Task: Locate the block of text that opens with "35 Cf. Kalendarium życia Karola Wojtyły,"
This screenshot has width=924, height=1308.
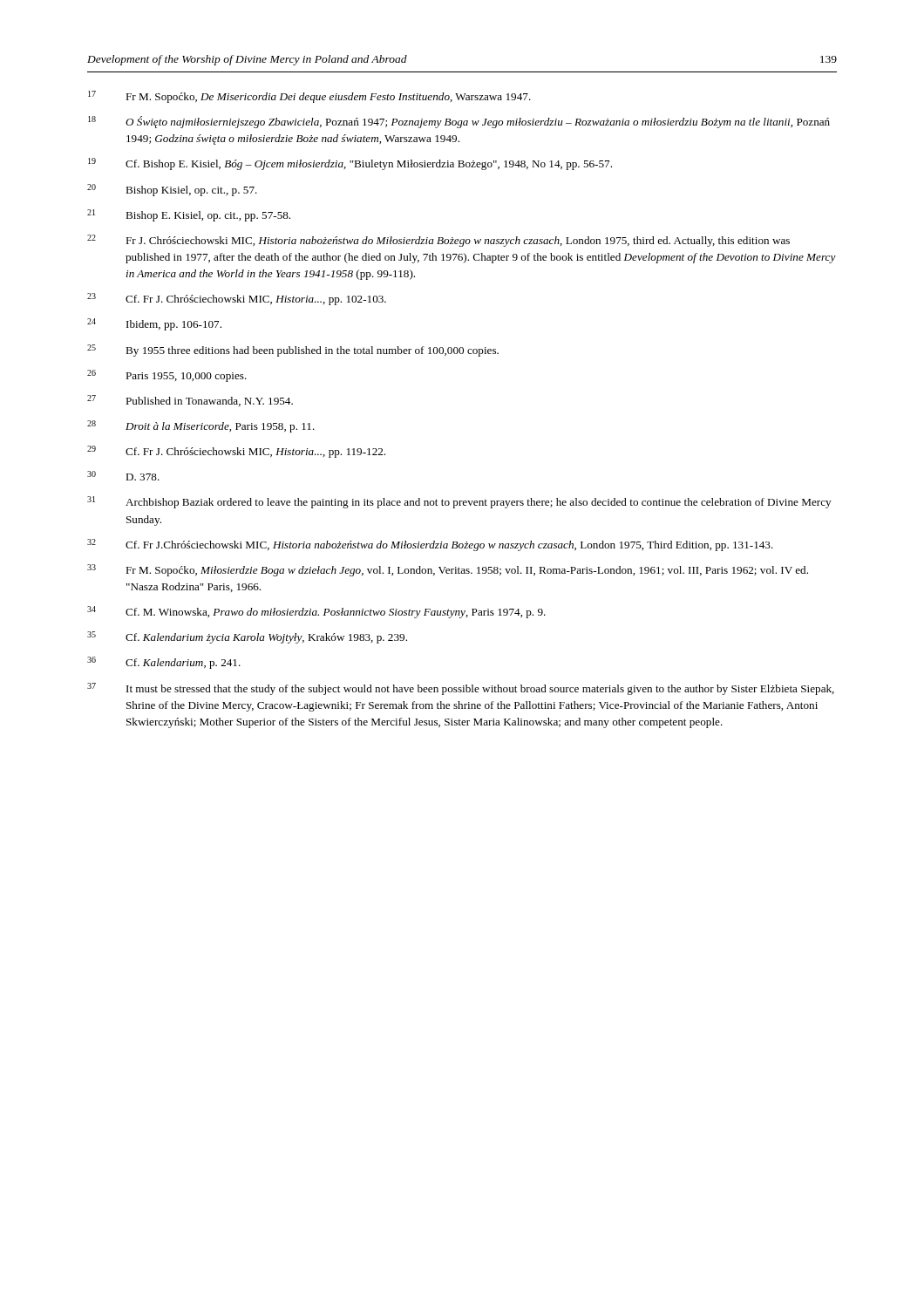Action: tap(247, 637)
